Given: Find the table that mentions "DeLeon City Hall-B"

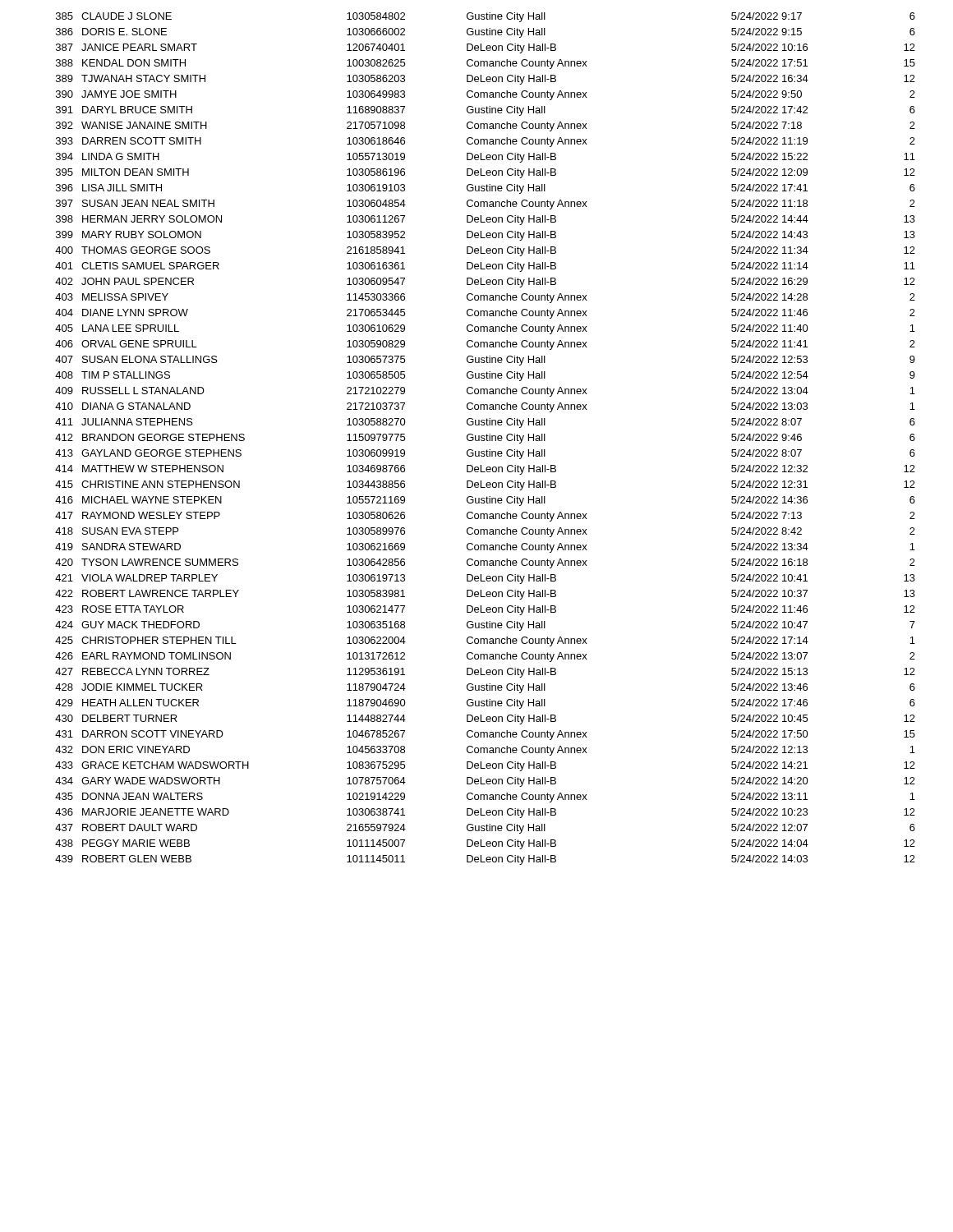Looking at the screenshot, I should (476, 437).
